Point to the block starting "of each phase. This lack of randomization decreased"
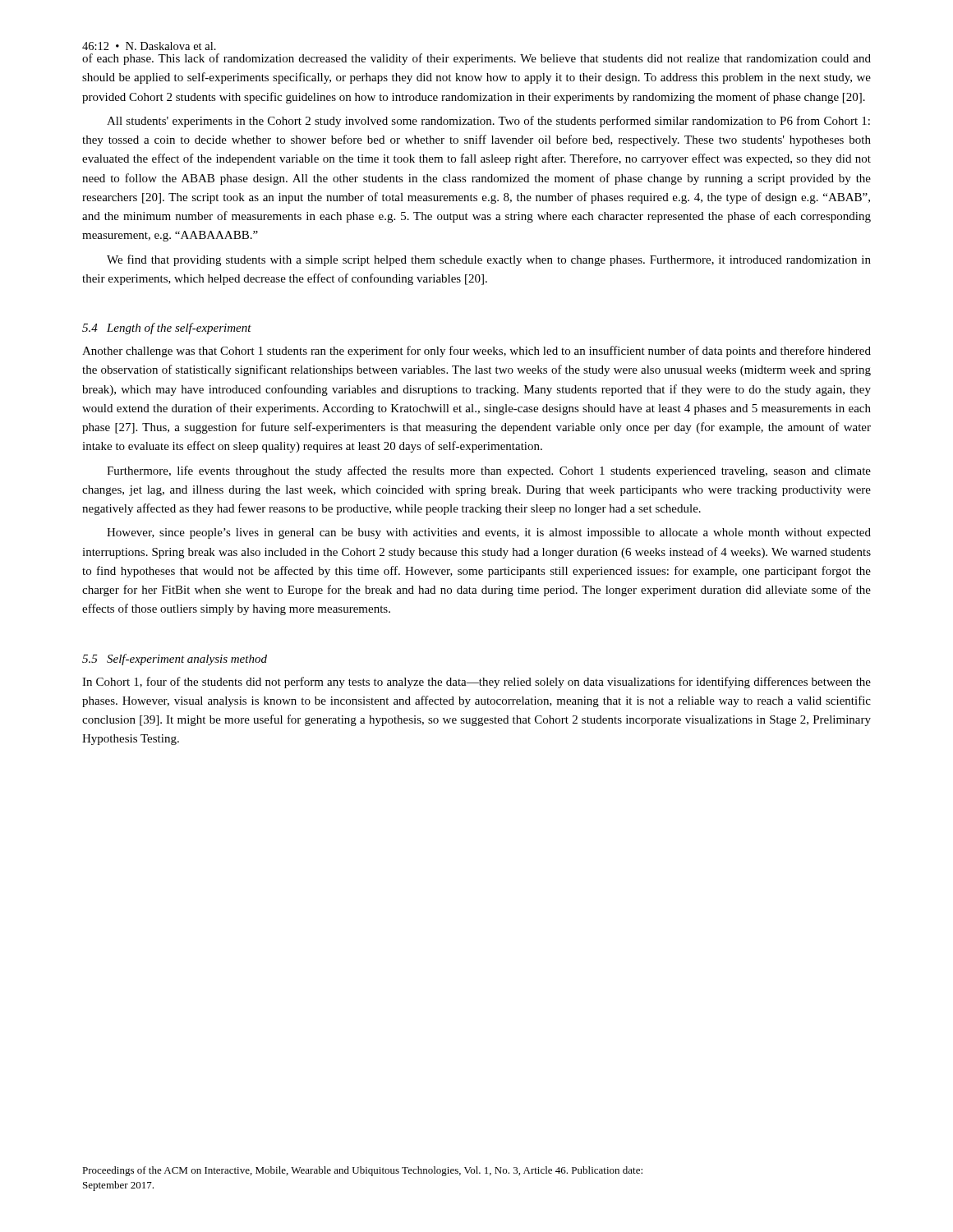This screenshot has width=953, height=1232. pos(476,78)
